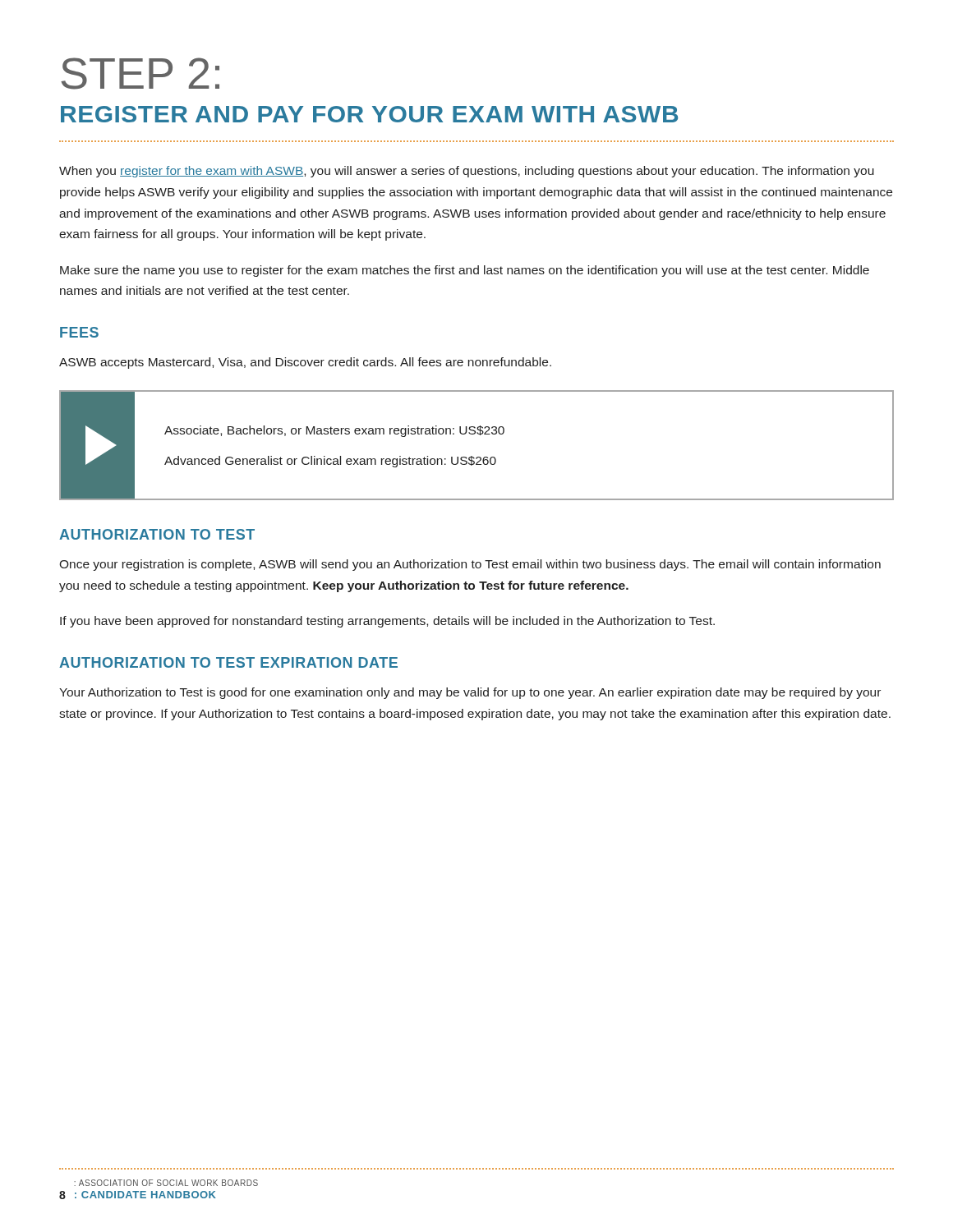Viewport: 953px width, 1232px height.
Task: Navigate to the block starting "STEP 2:"
Action: (141, 73)
